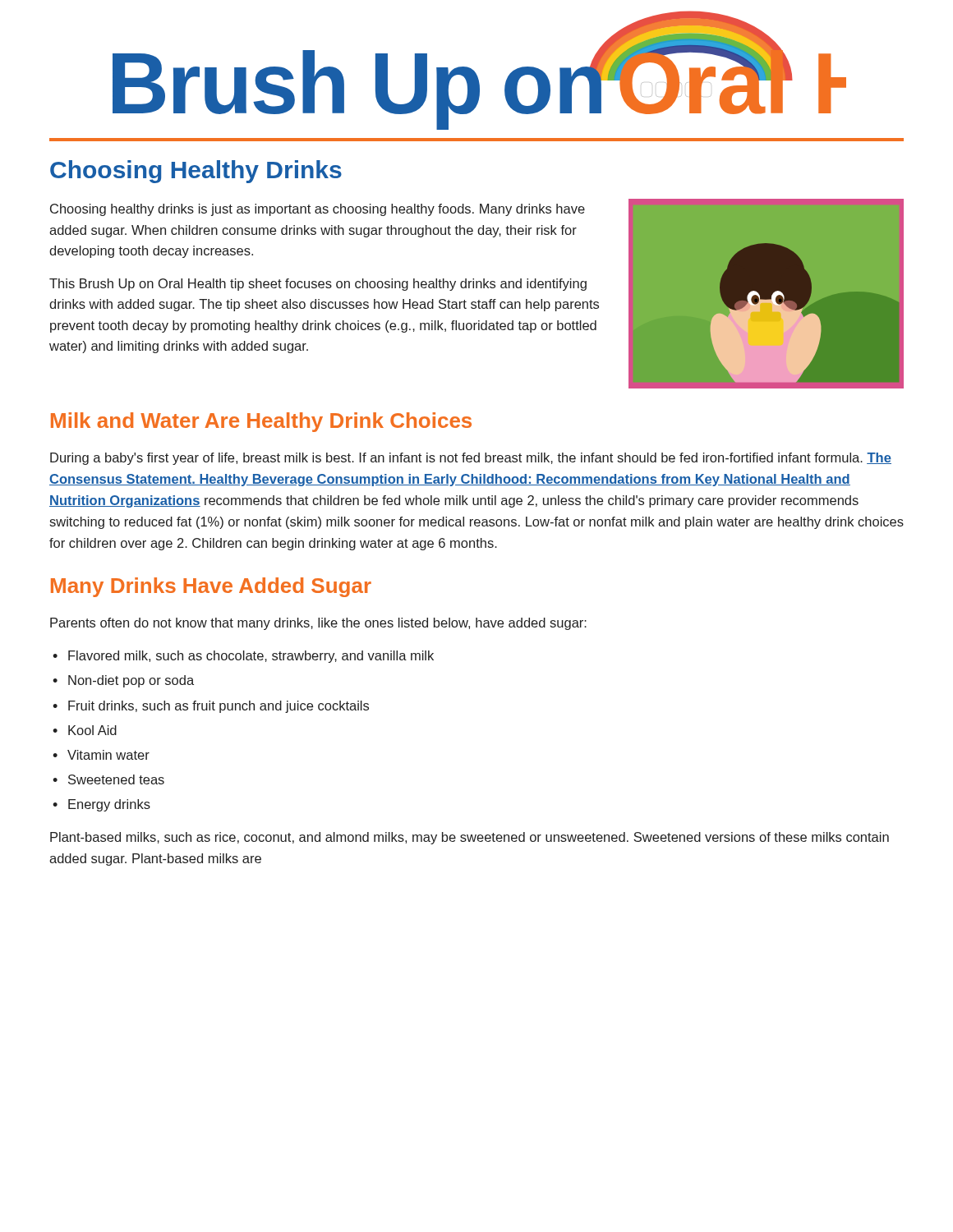This screenshot has height=1232, width=953.
Task: Find the photo
Action: (766, 294)
